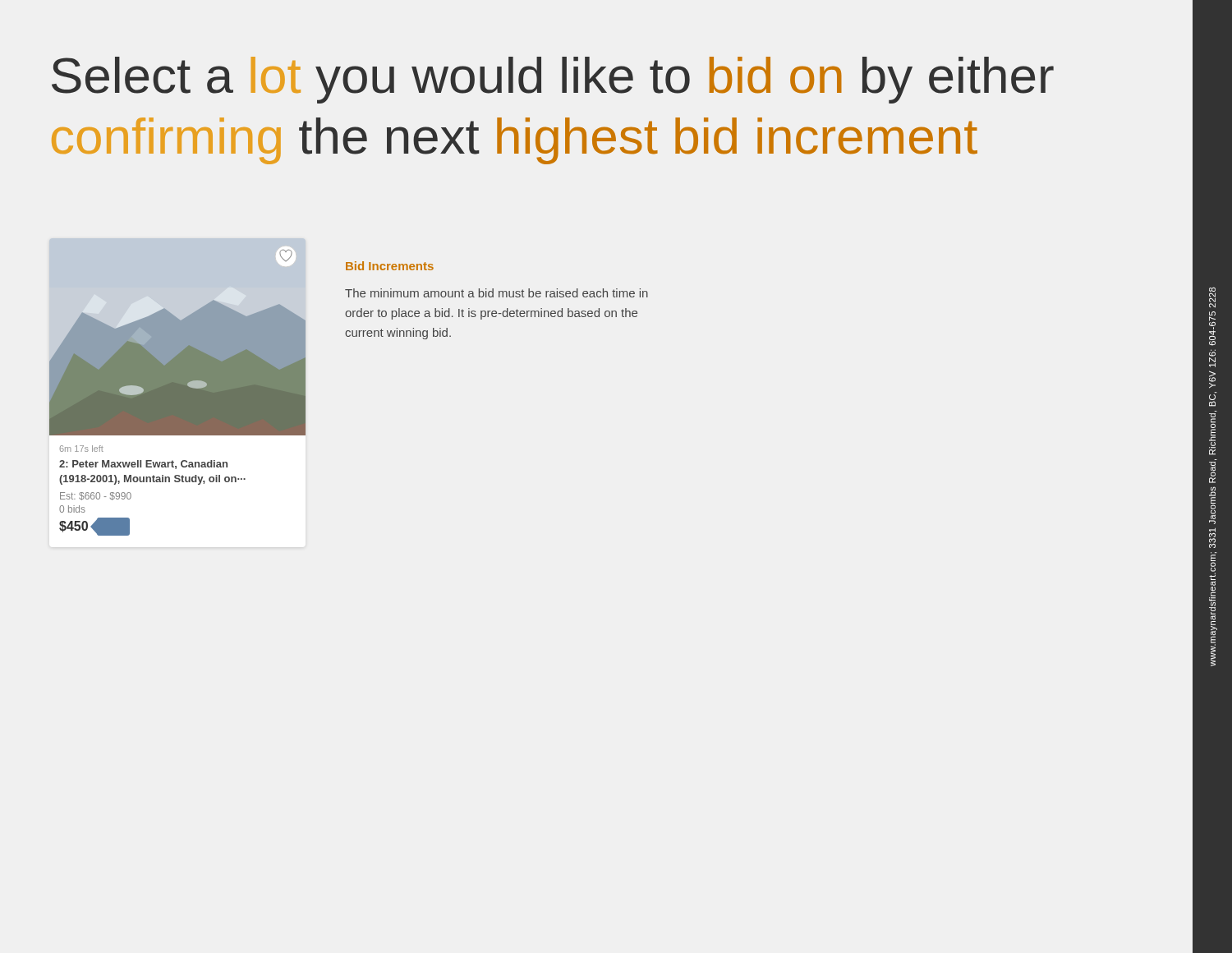
Task: Locate the screenshot
Action: [177, 393]
